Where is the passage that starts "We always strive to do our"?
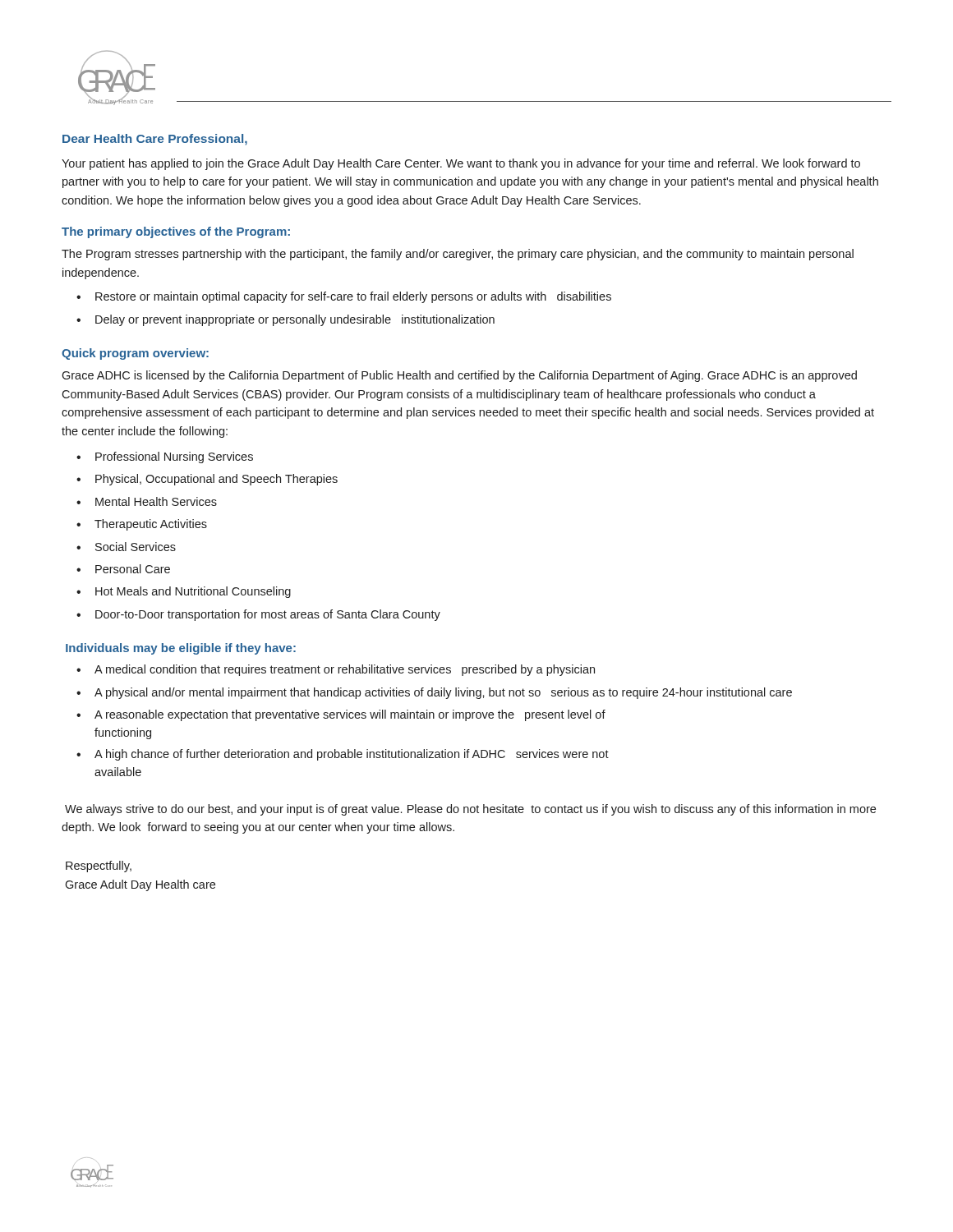The image size is (953, 1232). coord(469,818)
